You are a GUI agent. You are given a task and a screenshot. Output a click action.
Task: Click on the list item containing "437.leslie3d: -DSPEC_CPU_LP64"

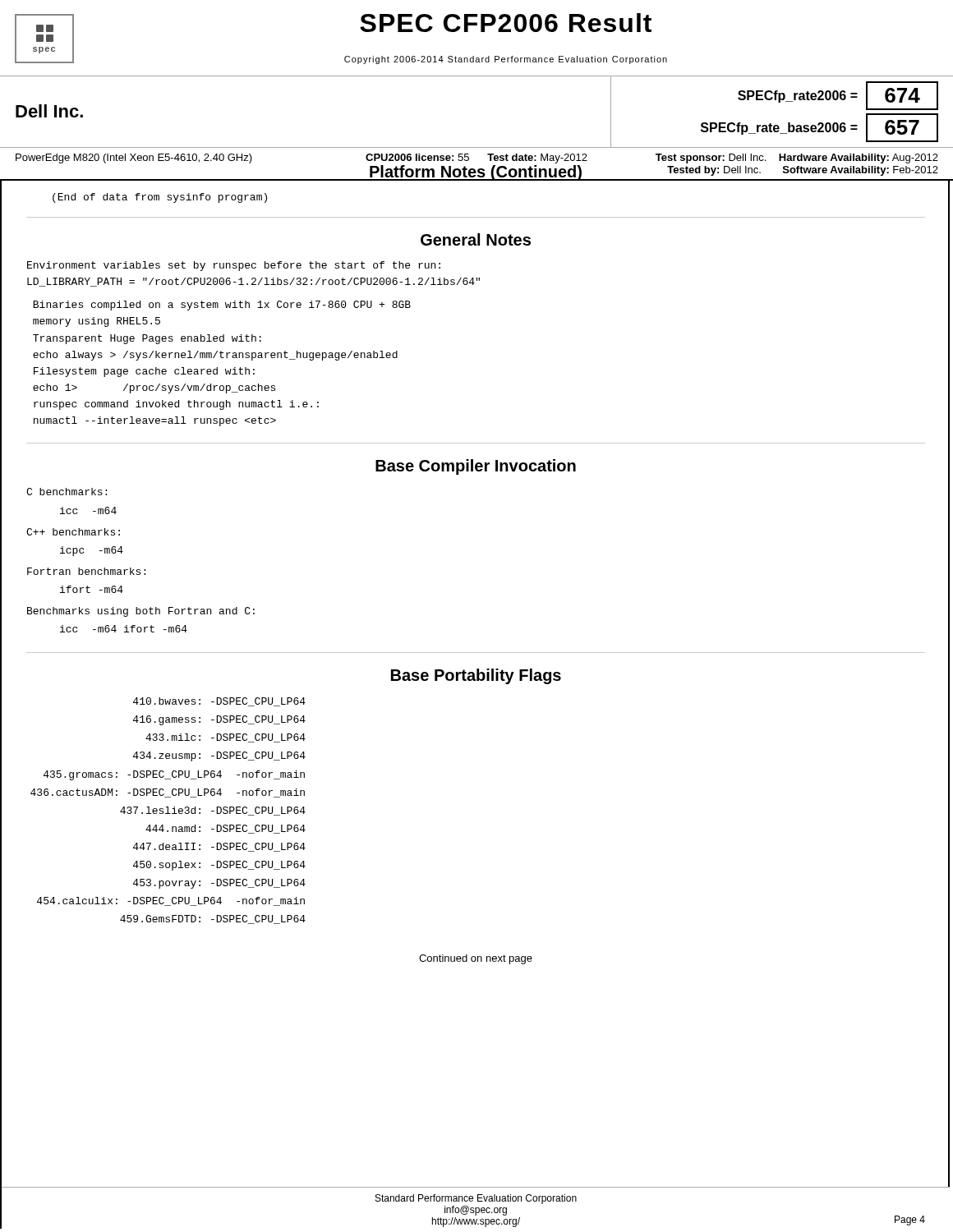point(166,811)
